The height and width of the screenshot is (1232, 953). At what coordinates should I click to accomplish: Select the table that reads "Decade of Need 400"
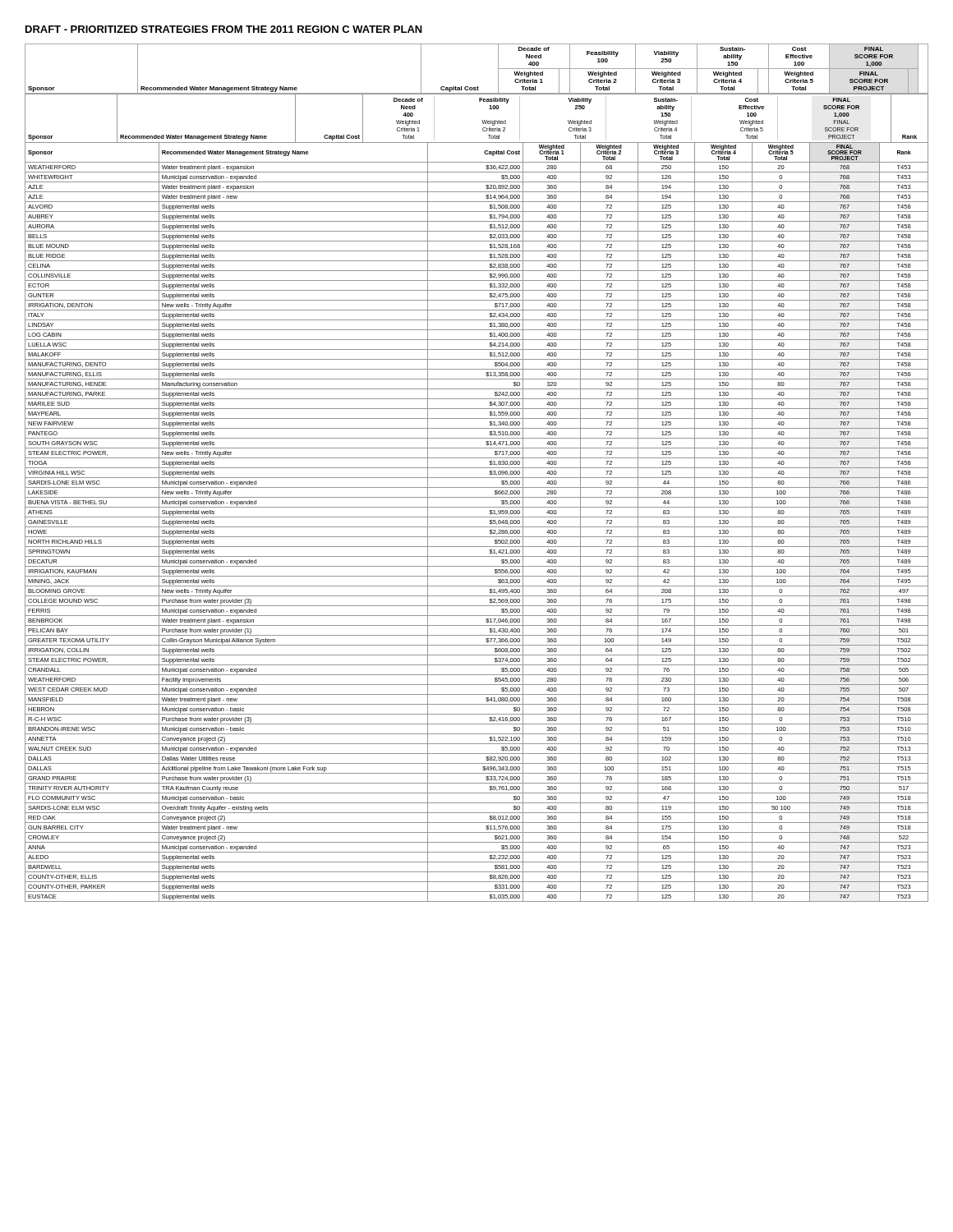point(476,473)
